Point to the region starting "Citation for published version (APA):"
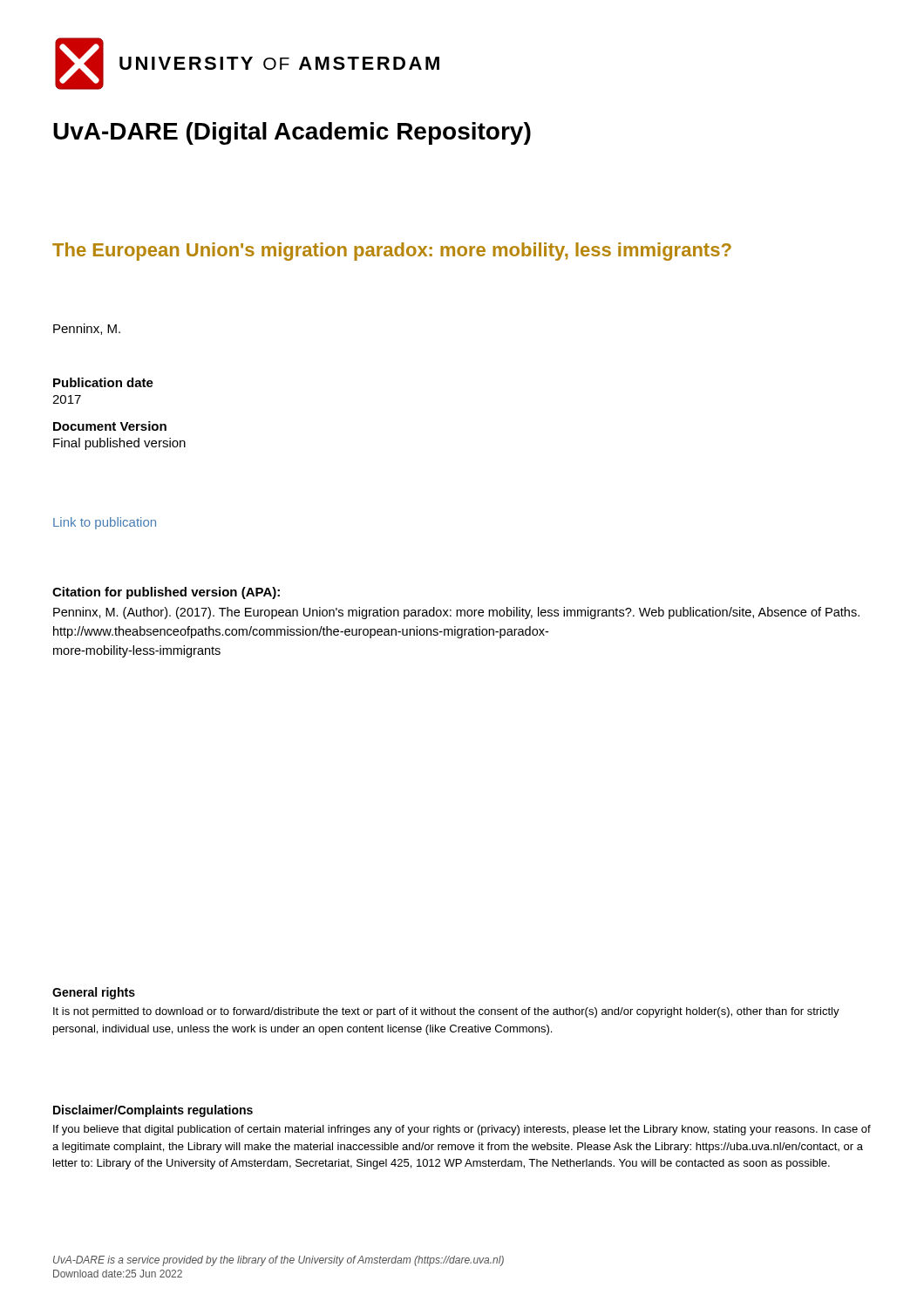924x1308 pixels. [x=462, y=622]
